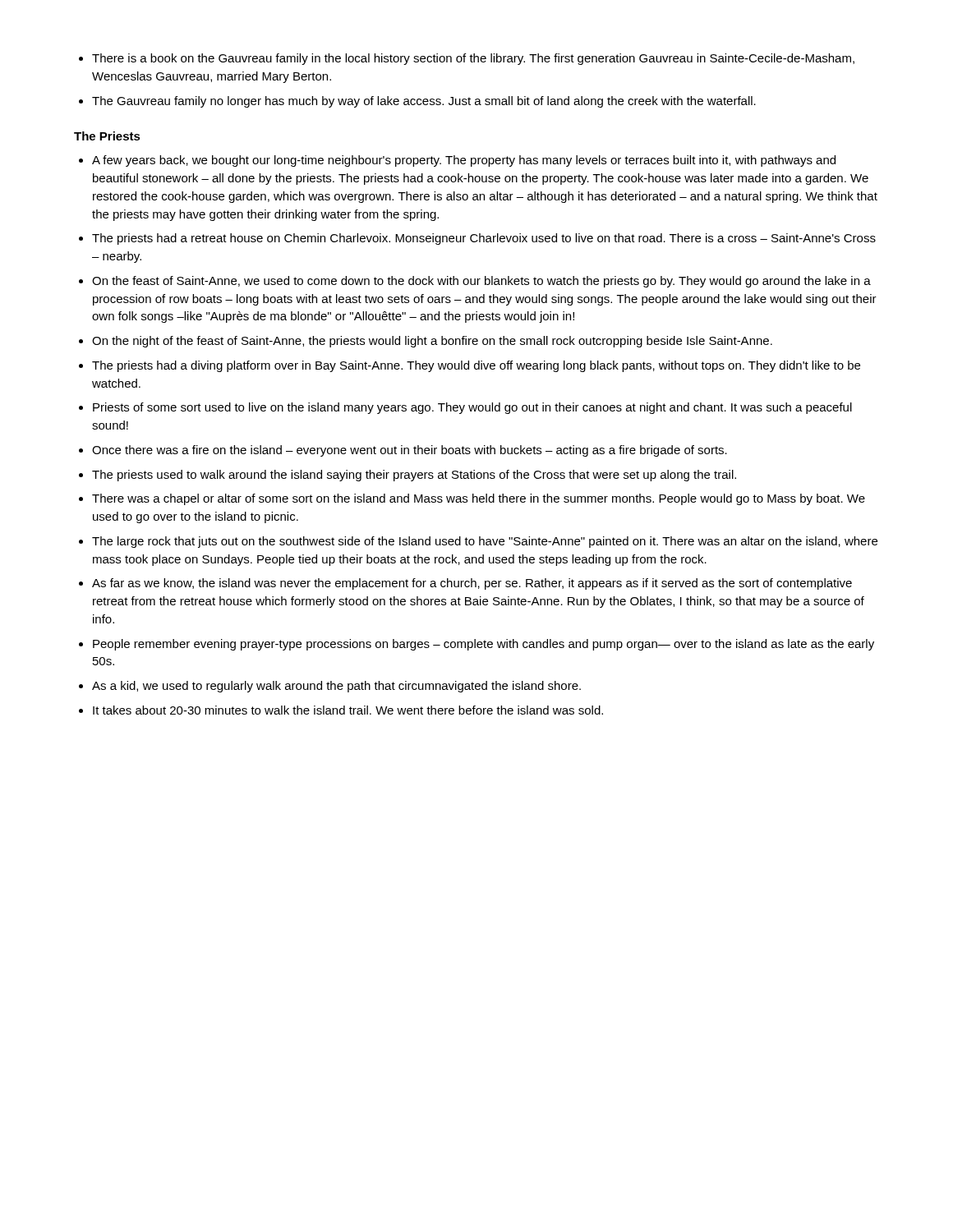Find the list item with the text "The priests used to walk around the island"
The width and height of the screenshot is (953, 1232).
pos(415,474)
